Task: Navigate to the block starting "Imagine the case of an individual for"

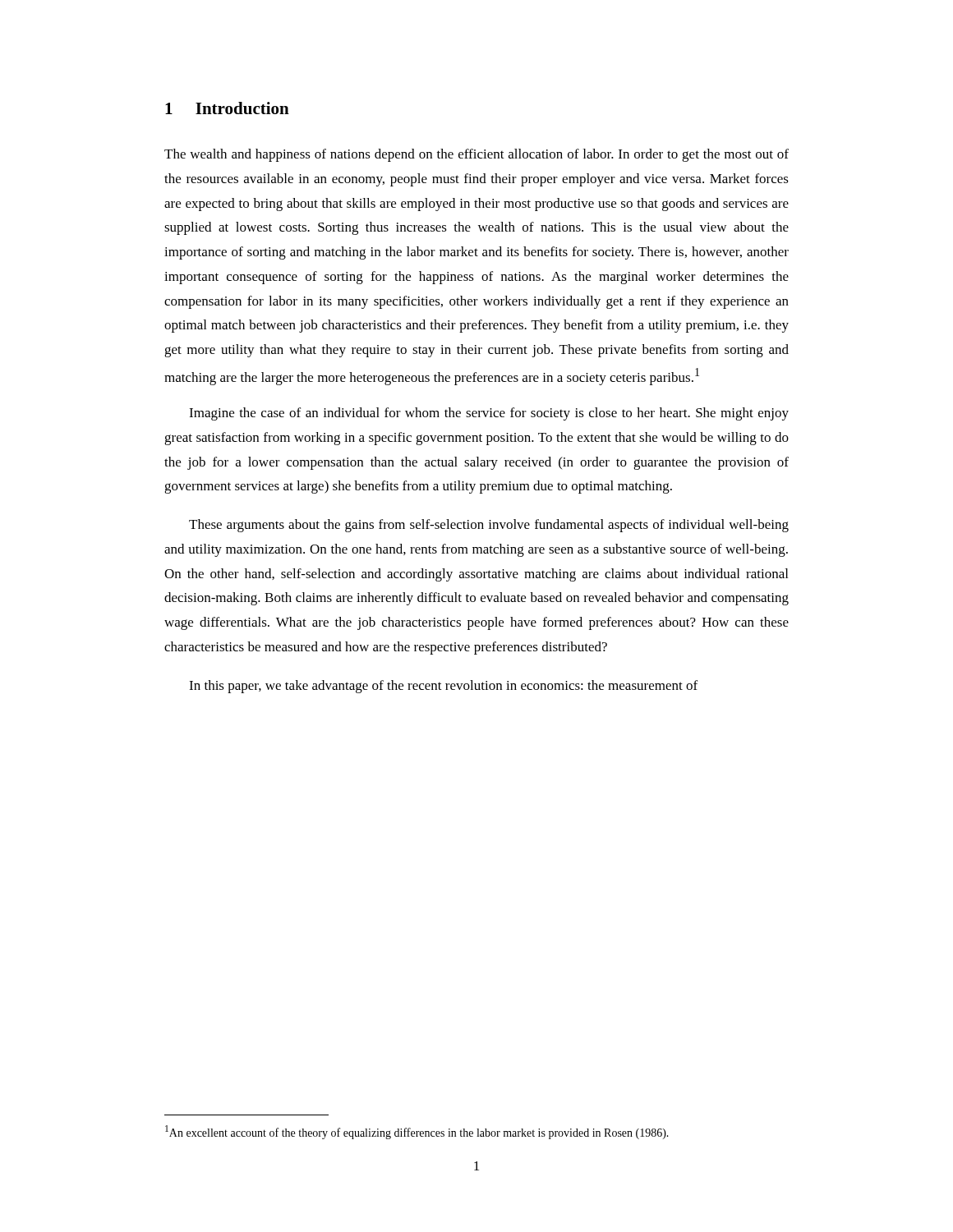Action: (x=476, y=450)
